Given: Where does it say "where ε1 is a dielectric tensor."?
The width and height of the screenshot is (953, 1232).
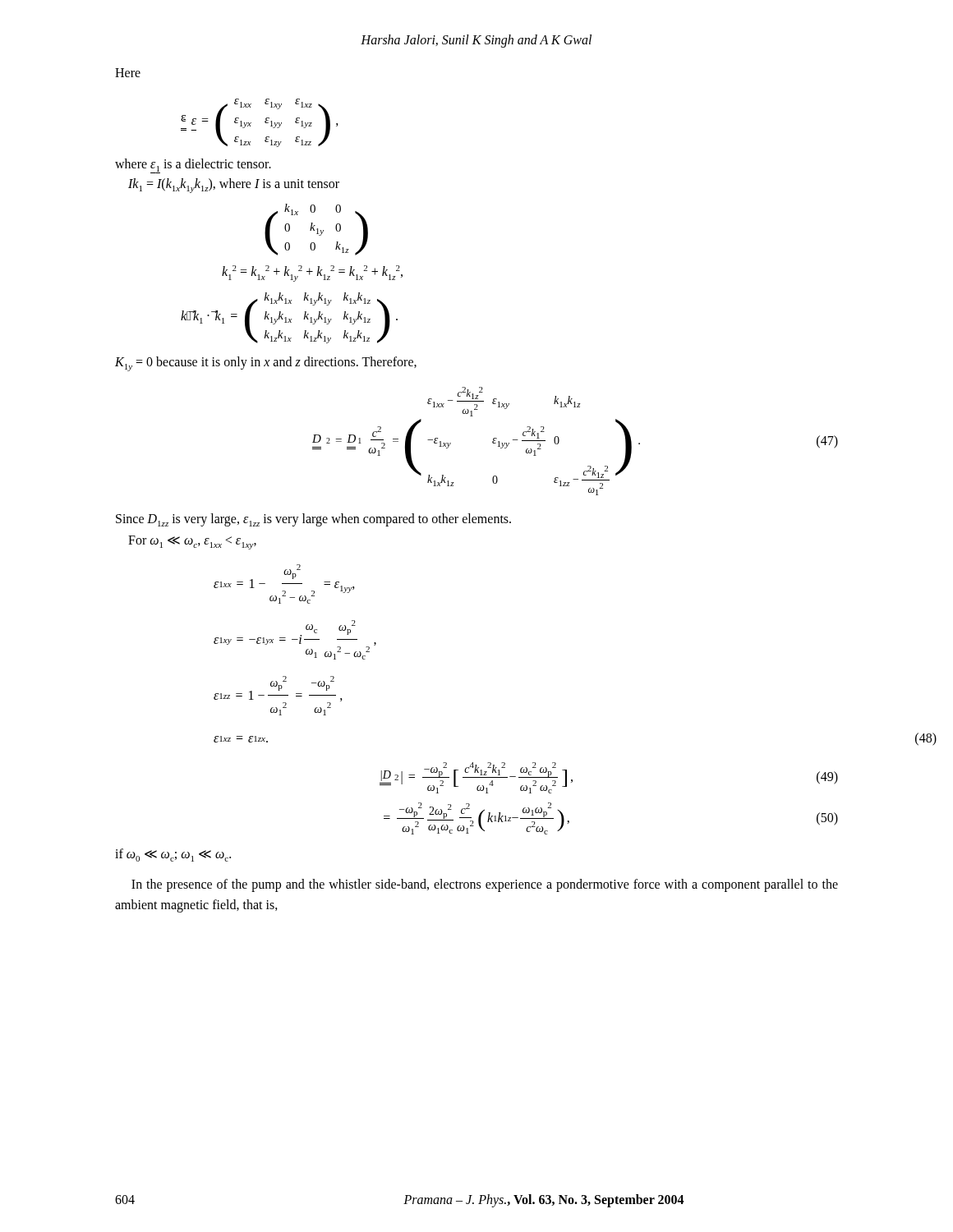Looking at the screenshot, I should (x=193, y=165).
